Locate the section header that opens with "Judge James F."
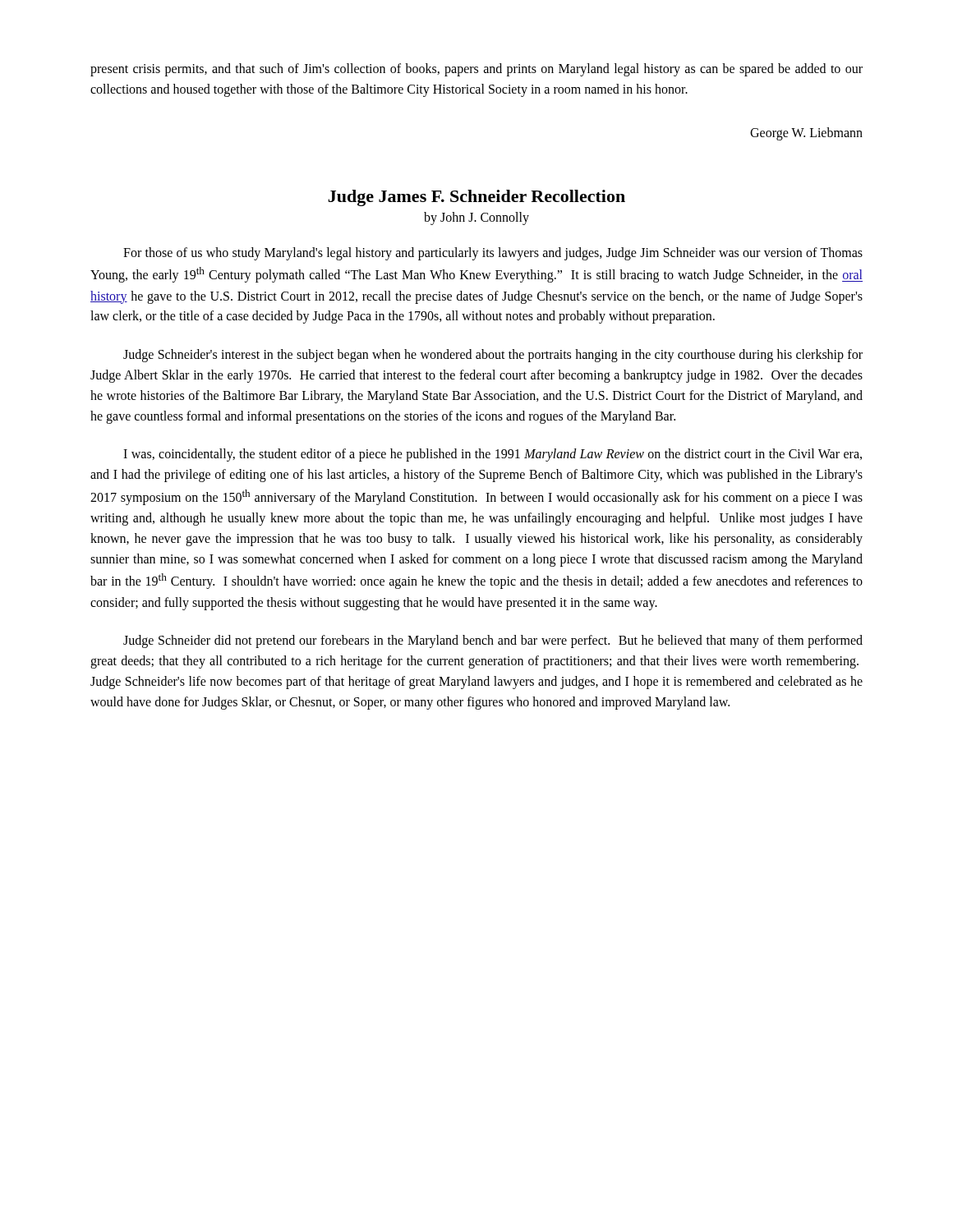The width and height of the screenshot is (953, 1232). pos(476,205)
